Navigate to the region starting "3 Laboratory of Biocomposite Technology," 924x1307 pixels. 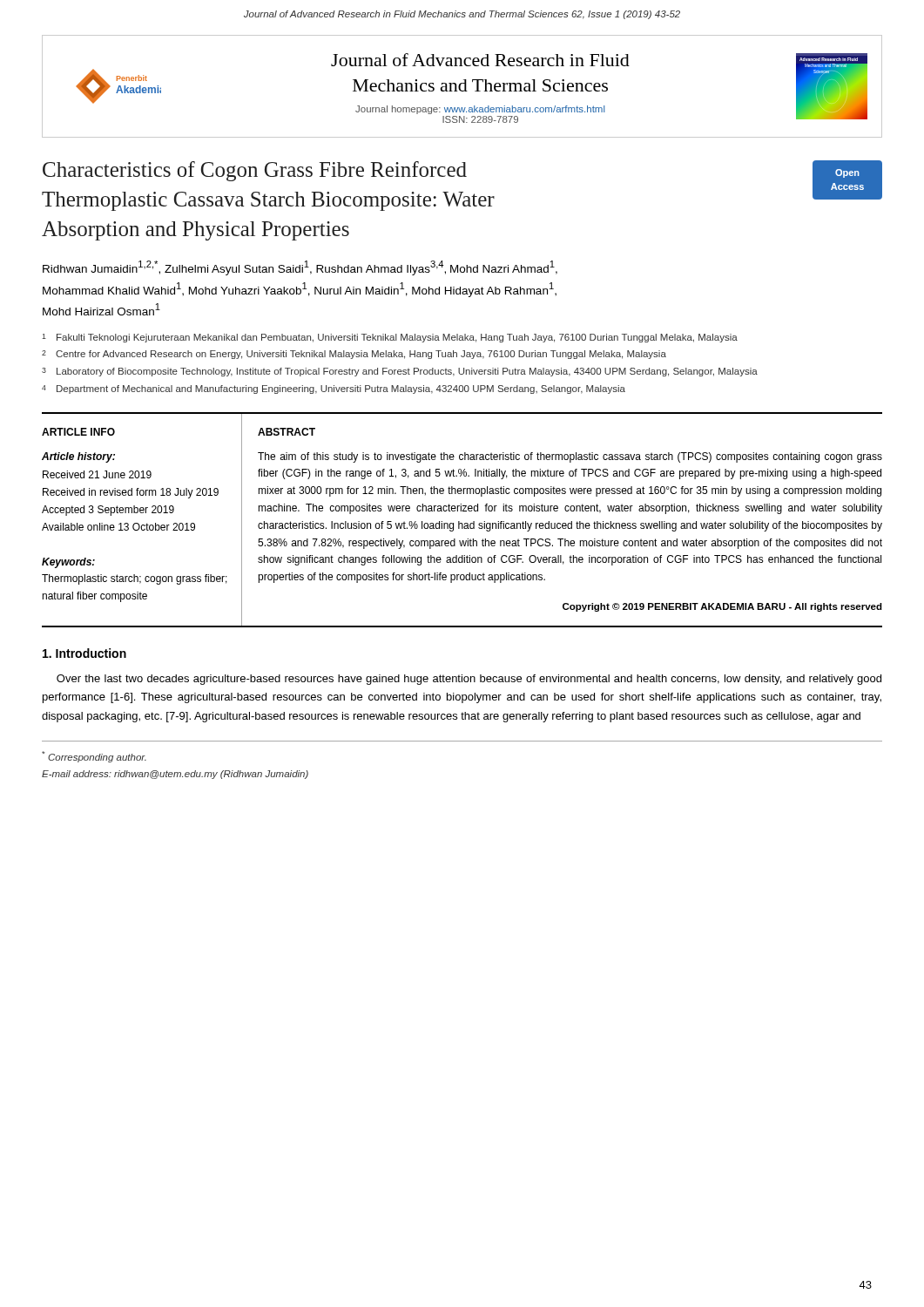tap(400, 373)
